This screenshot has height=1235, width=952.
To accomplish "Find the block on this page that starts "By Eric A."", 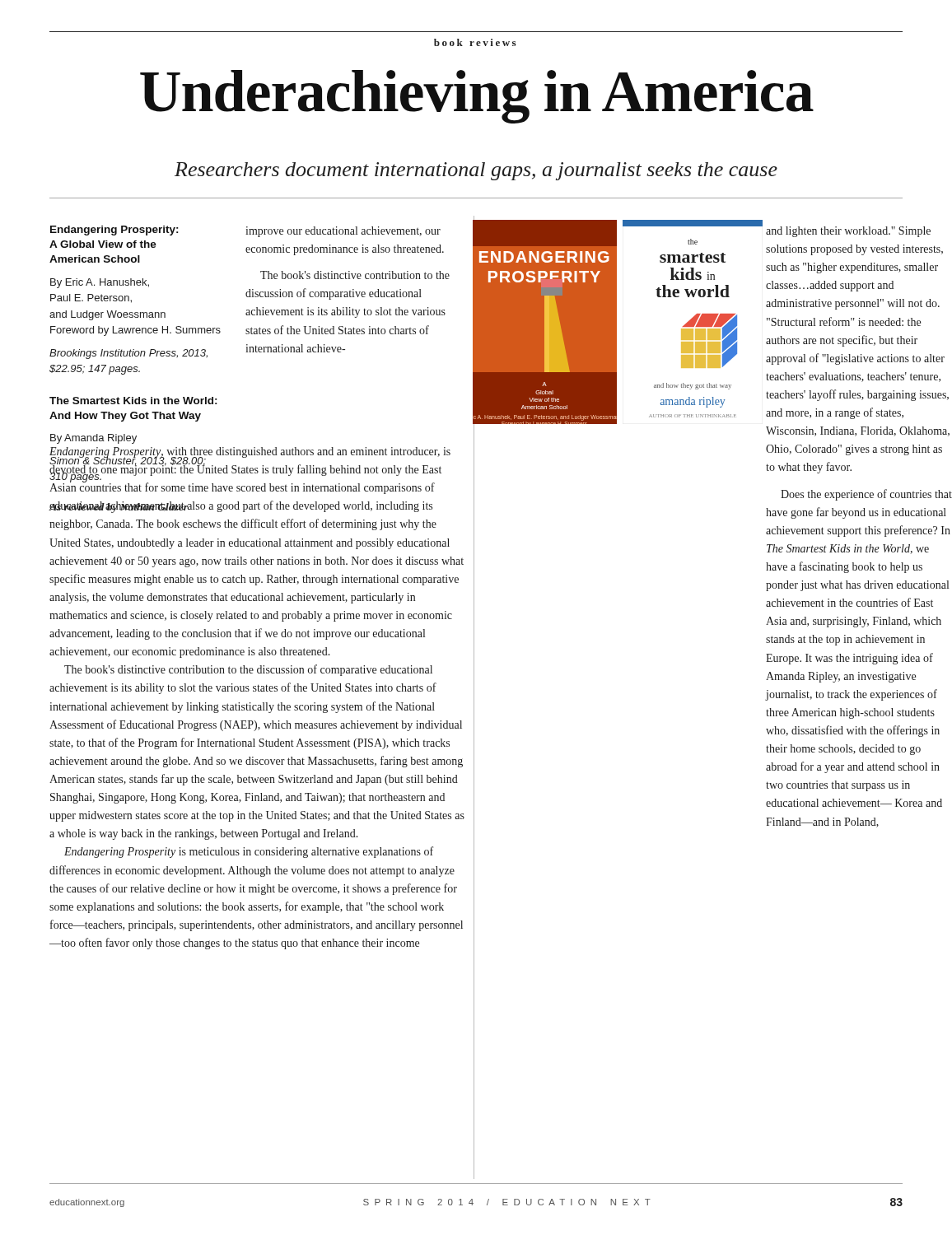I will click(x=135, y=306).
